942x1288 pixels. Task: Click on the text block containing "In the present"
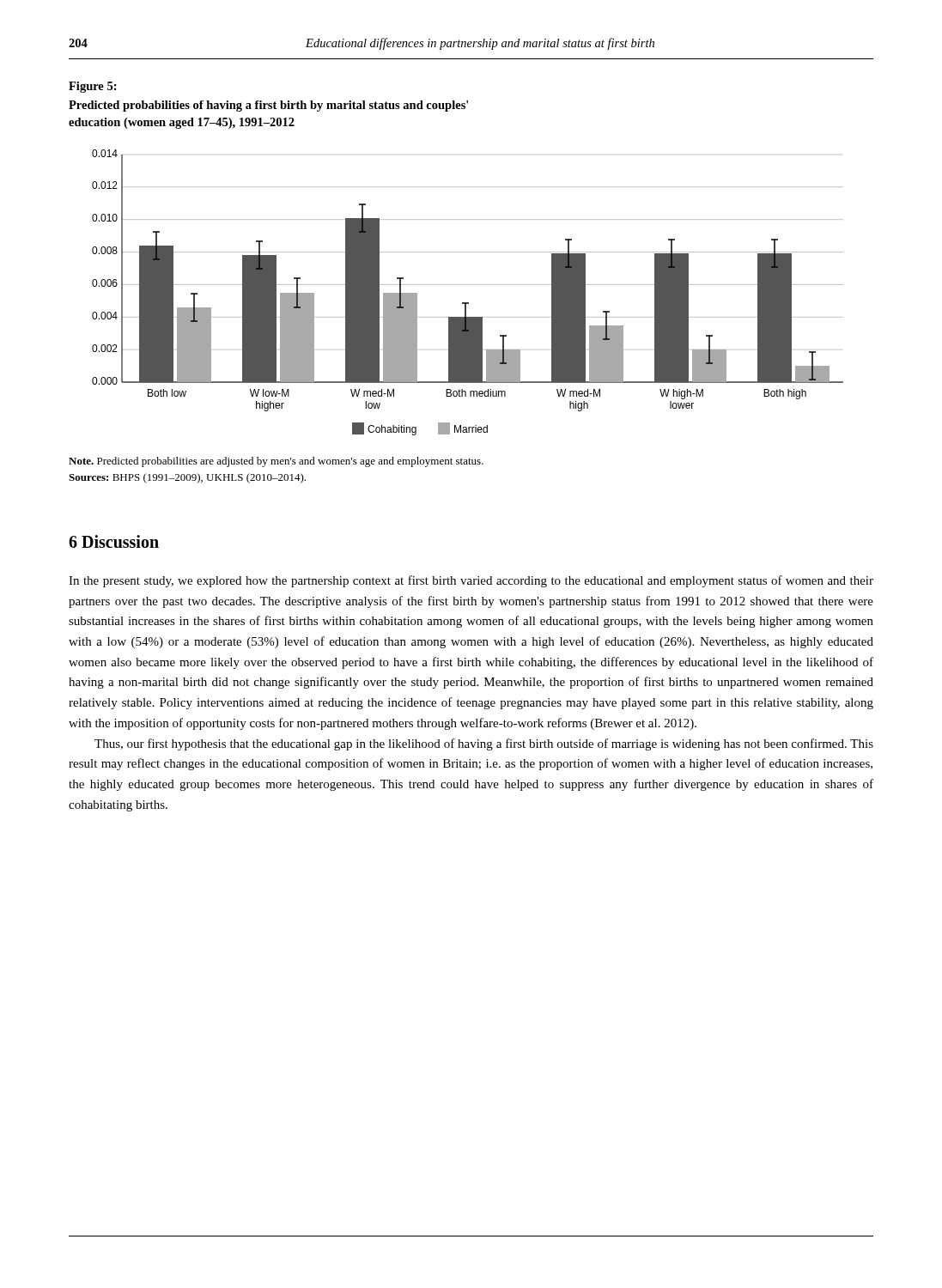click(x=471, y=693)
